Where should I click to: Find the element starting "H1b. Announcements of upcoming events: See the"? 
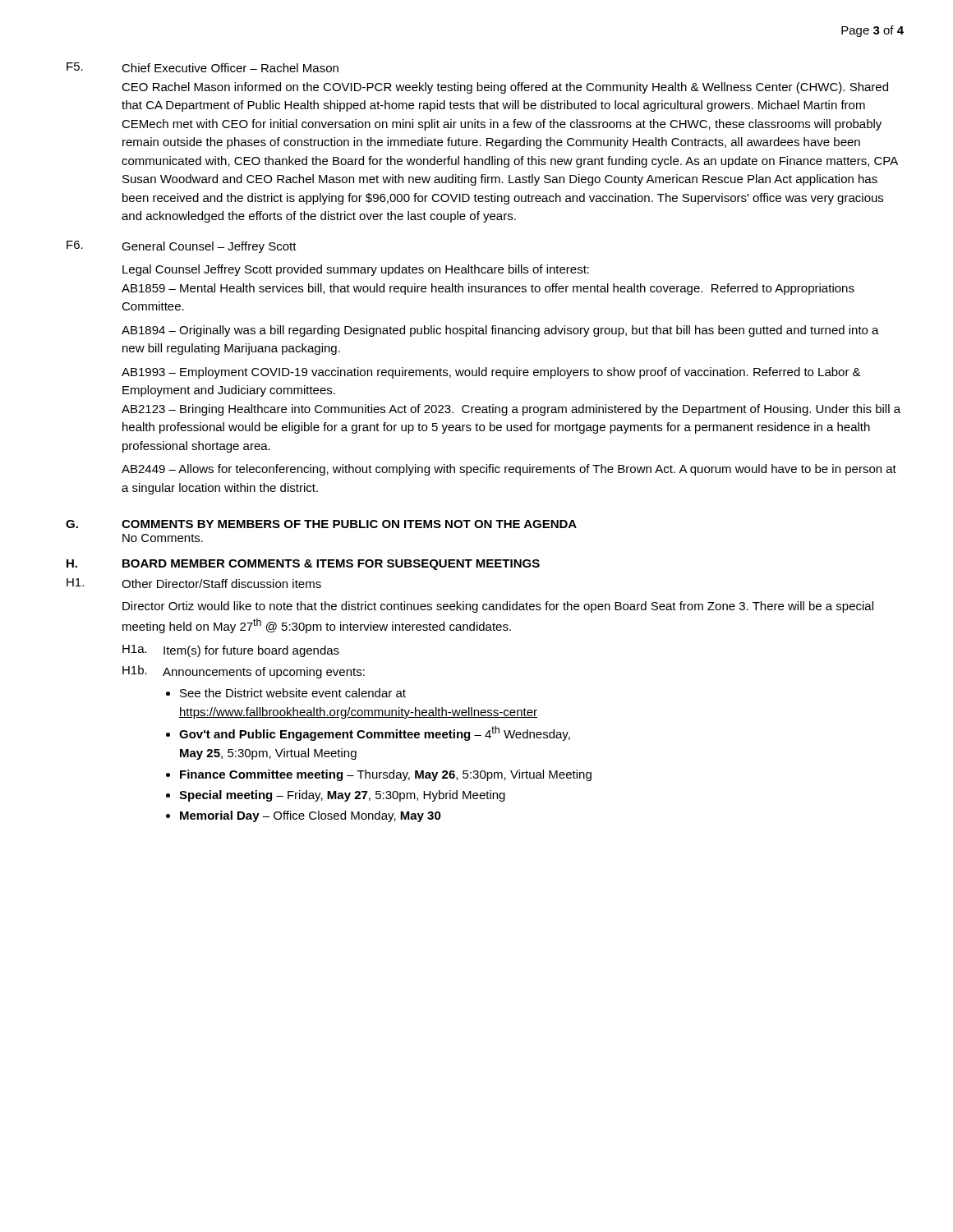pyautogui.click(x=513, y=745)
